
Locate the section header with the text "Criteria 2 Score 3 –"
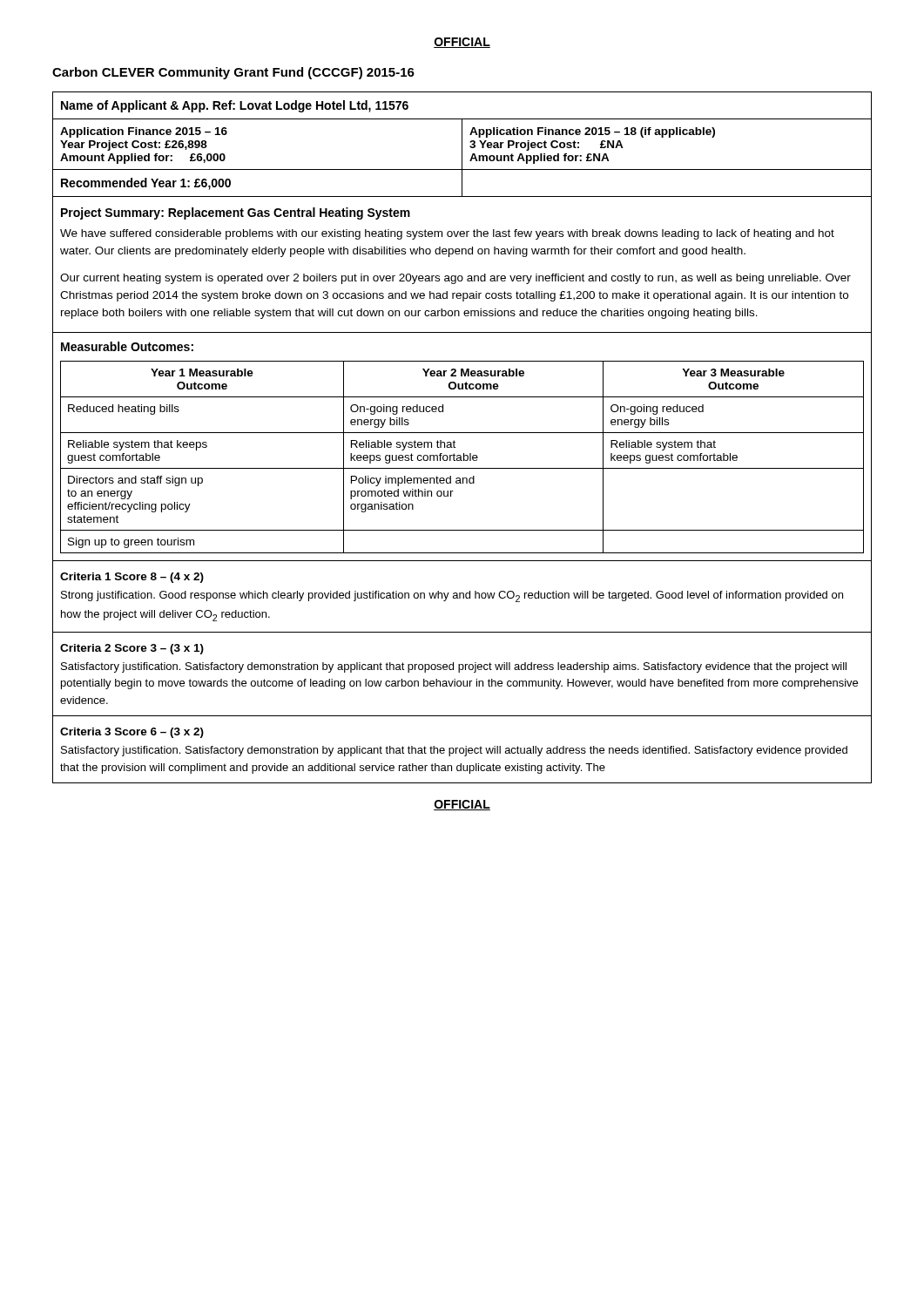click(x=132, y=648)
